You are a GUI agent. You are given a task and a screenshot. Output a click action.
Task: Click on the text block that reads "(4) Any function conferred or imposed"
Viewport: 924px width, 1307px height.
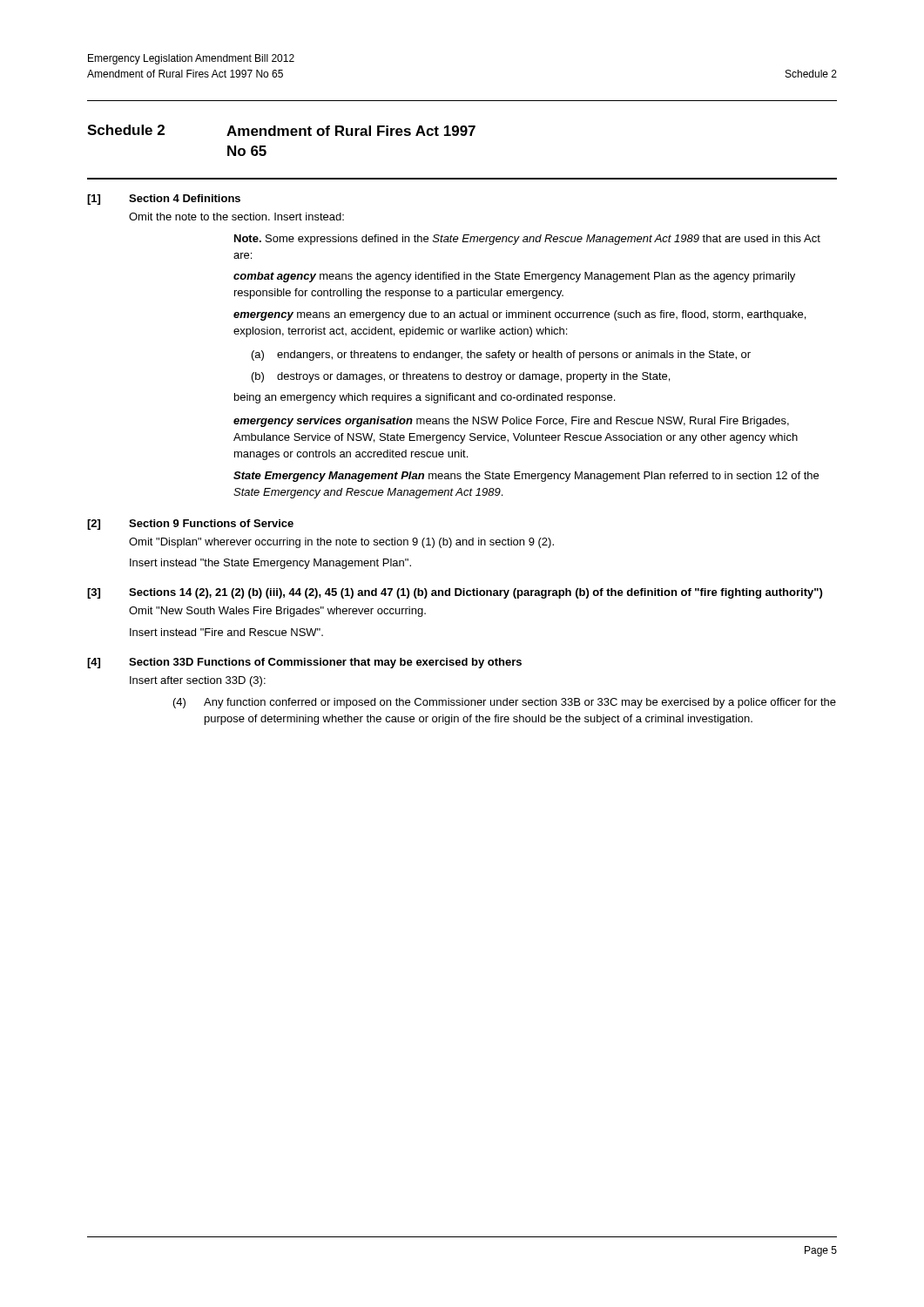[505, 711]
